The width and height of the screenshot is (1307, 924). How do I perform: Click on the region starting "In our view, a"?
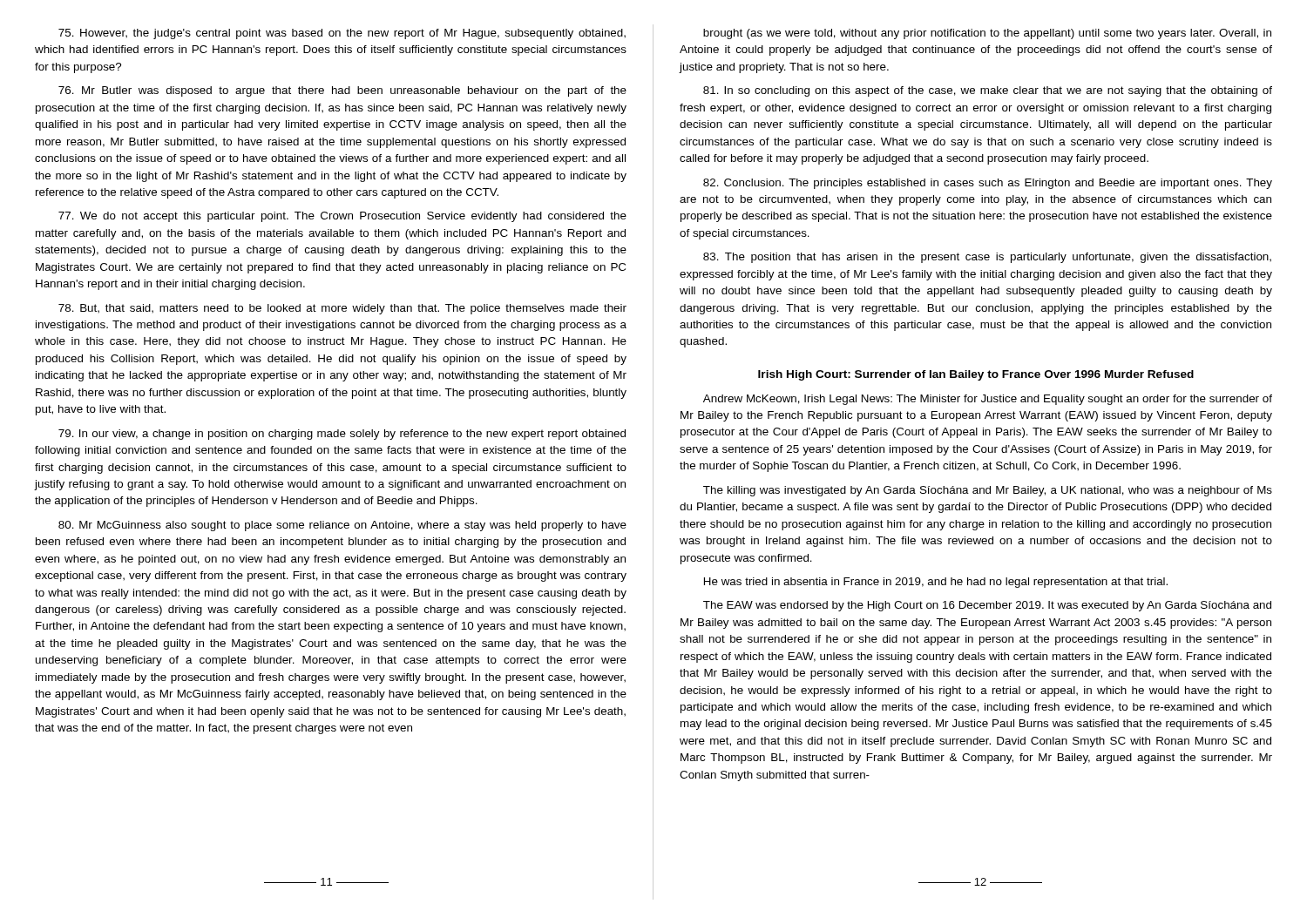[331, 467]
